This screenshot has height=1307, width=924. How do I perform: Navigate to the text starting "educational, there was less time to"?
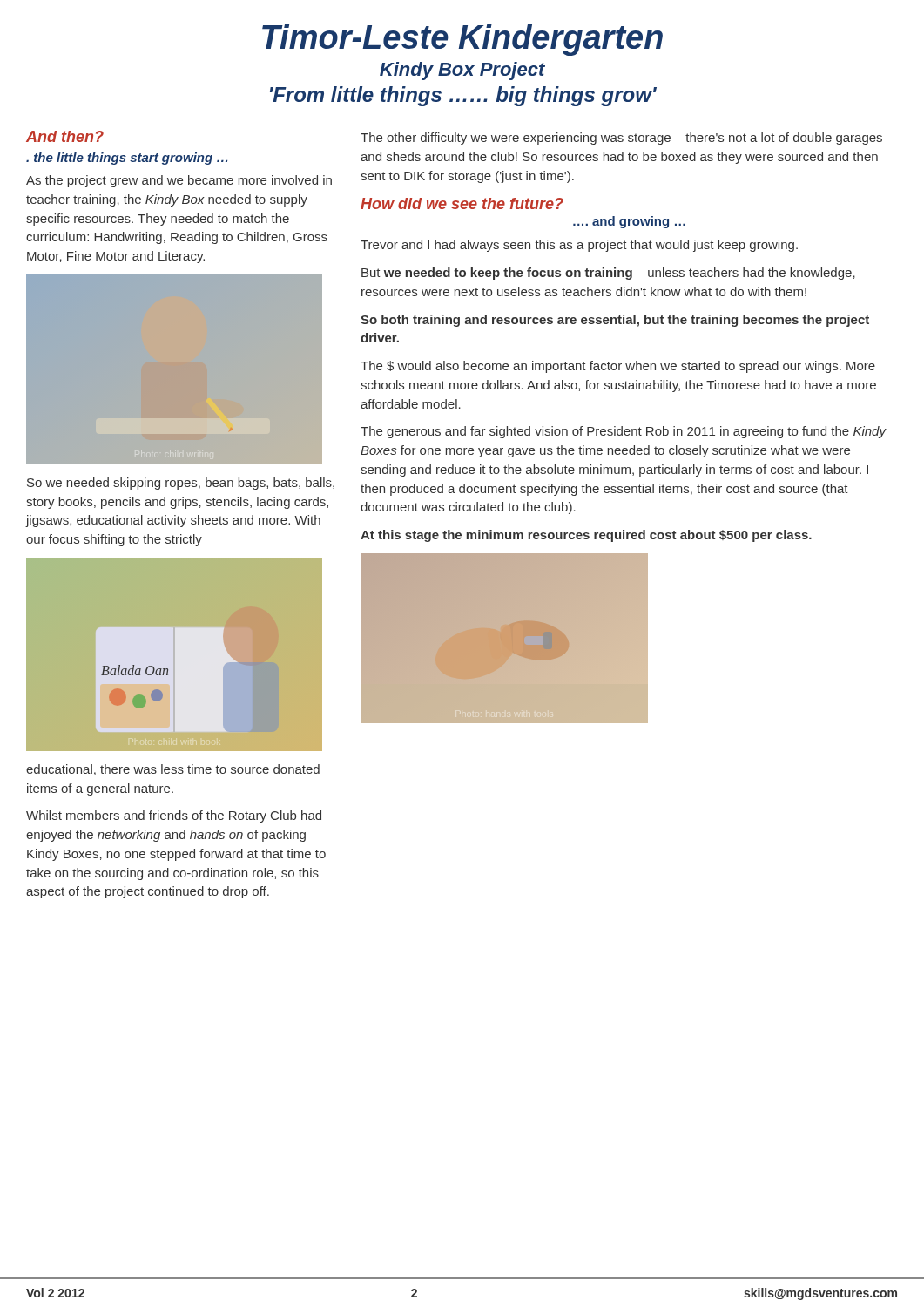pos(173,778)
